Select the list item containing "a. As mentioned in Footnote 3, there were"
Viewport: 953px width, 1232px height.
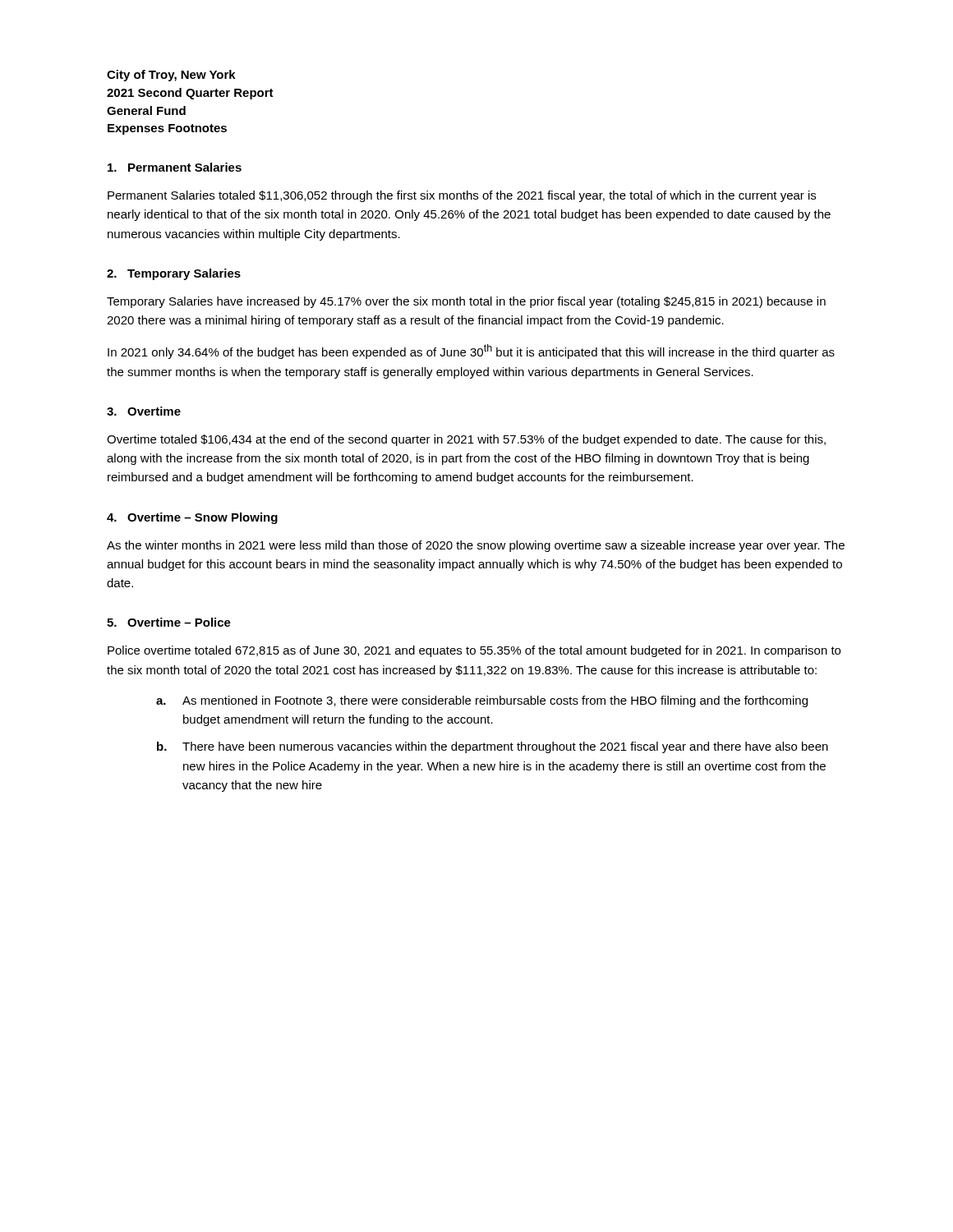click(x=501, y=710)
